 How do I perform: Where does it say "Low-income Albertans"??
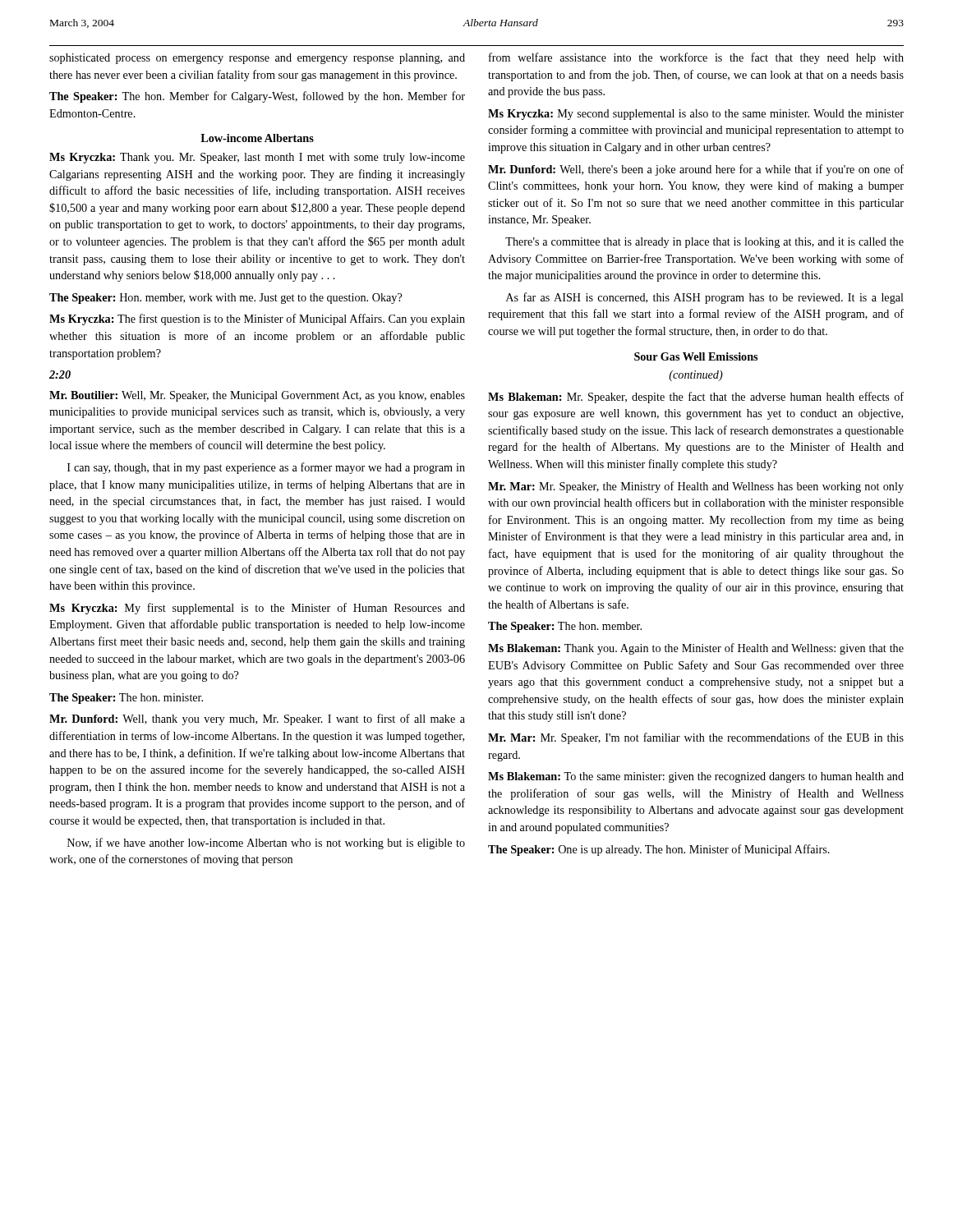pyautogui.click(x=257, y=138)
